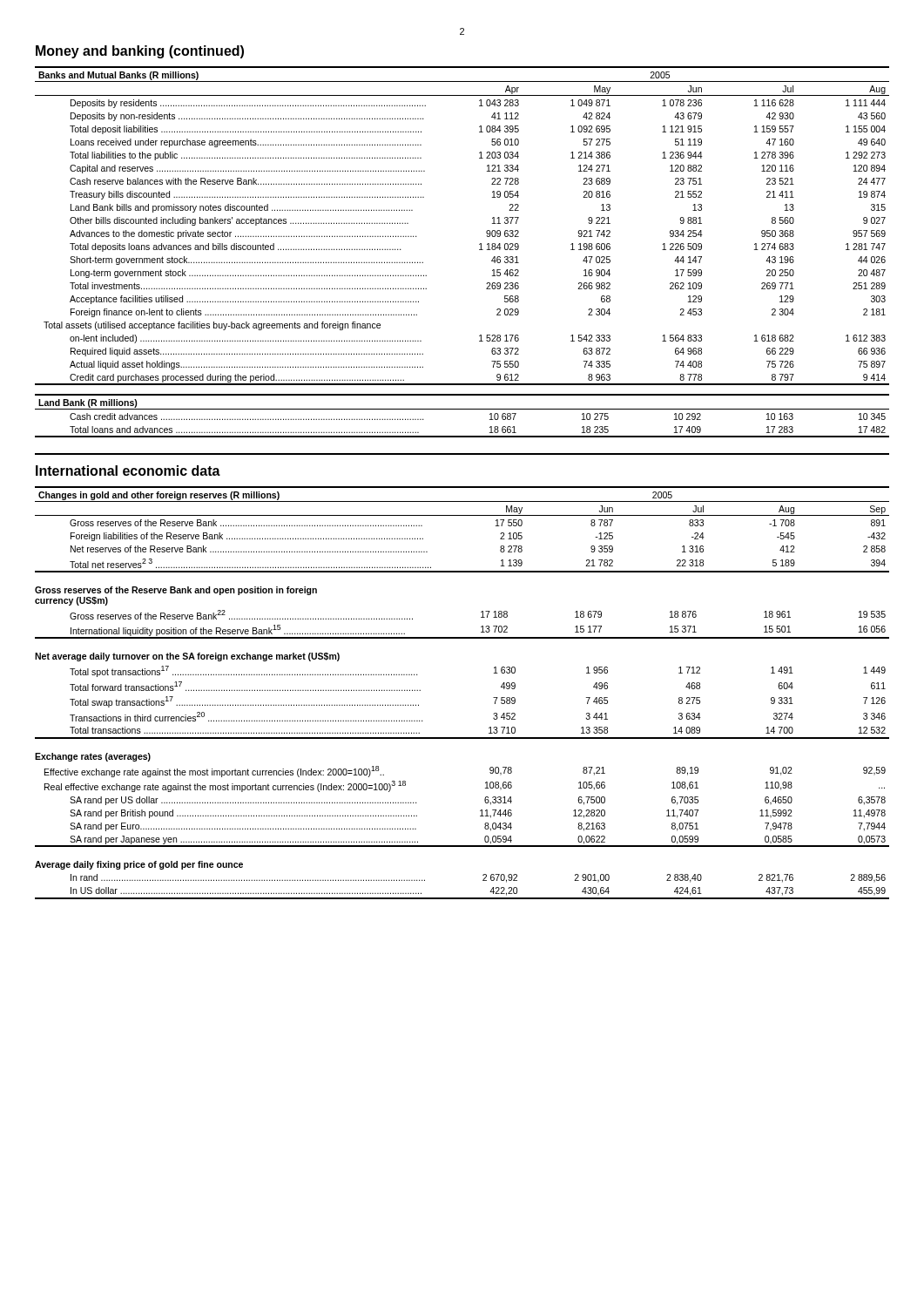The image size is (924, 1307).
Task: Select the table that reads "15 501"
Action: (462, 609)
